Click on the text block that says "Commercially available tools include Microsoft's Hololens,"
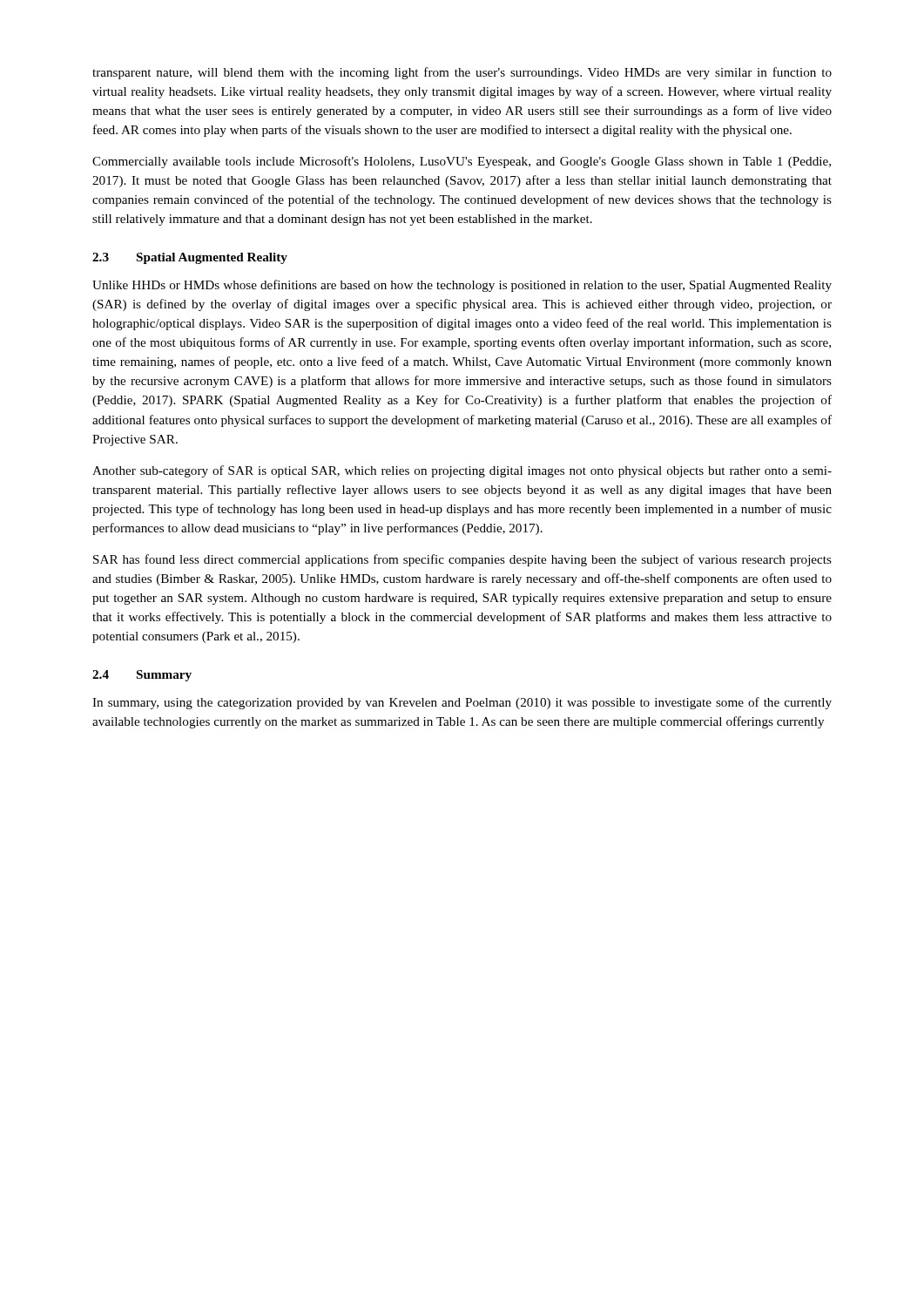 [x=462, y=190]
